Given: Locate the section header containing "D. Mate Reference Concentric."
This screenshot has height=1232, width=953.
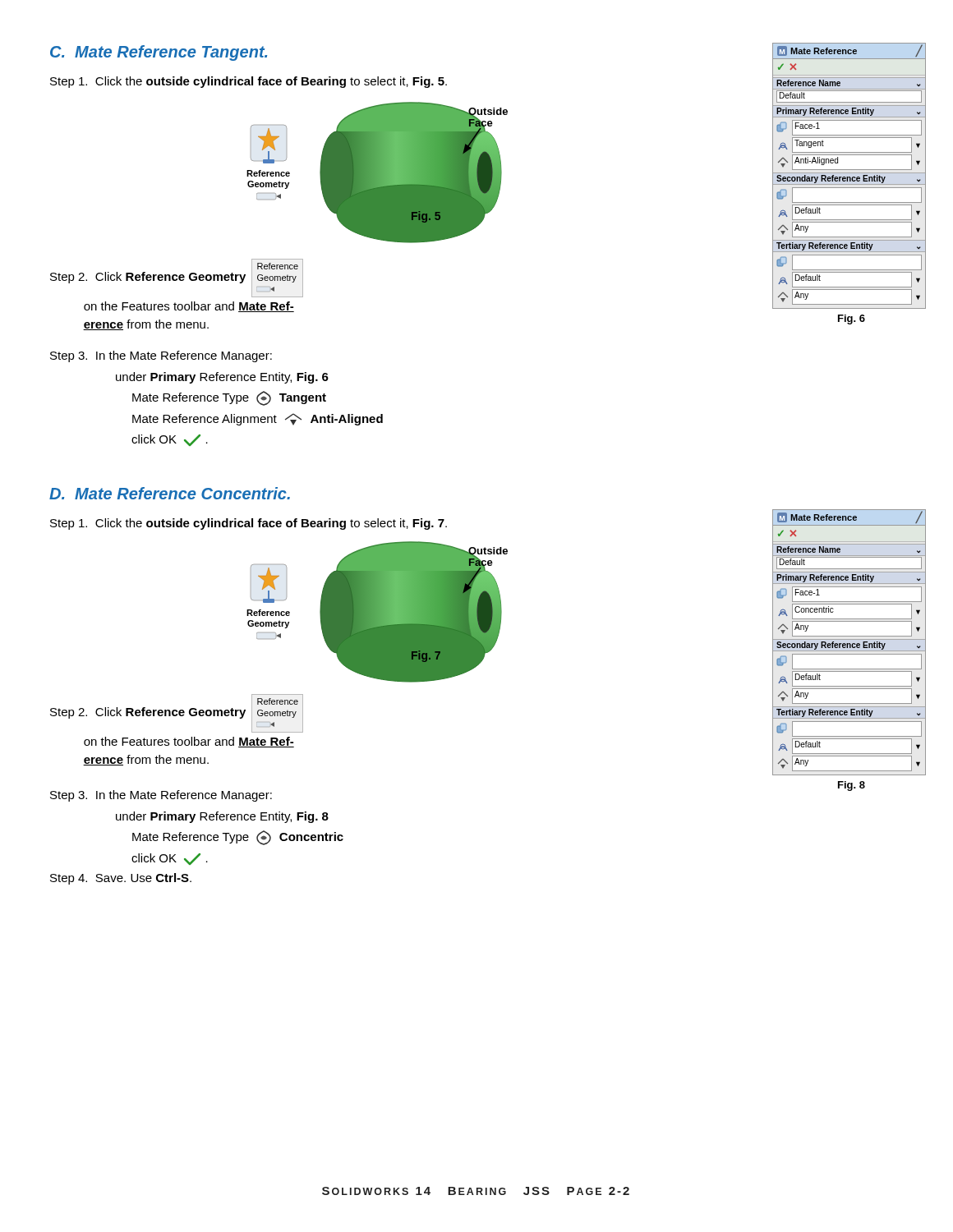Looking at the screenshot, I should (x=170, y=494).
